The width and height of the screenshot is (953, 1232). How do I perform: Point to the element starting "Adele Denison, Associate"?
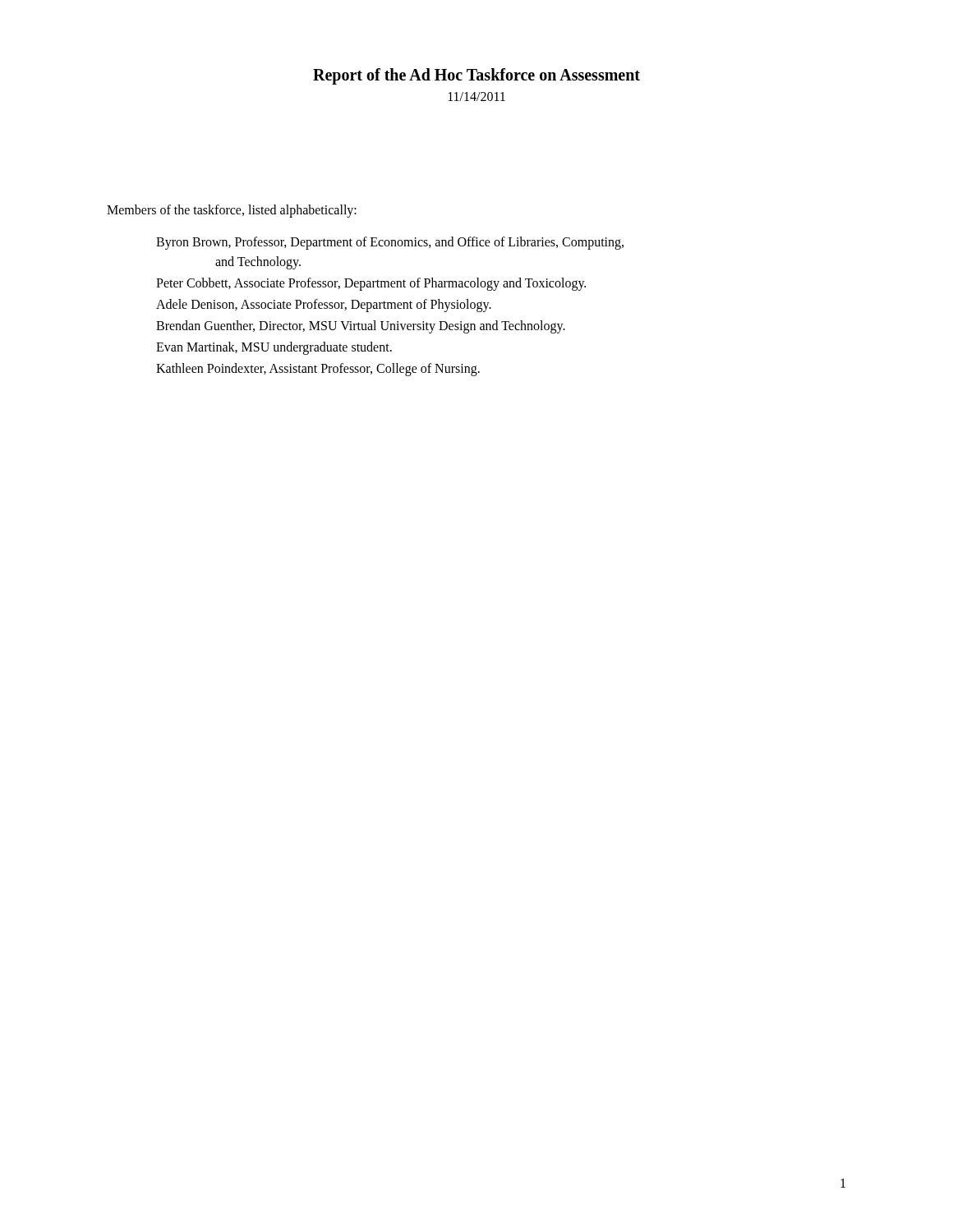324,304
